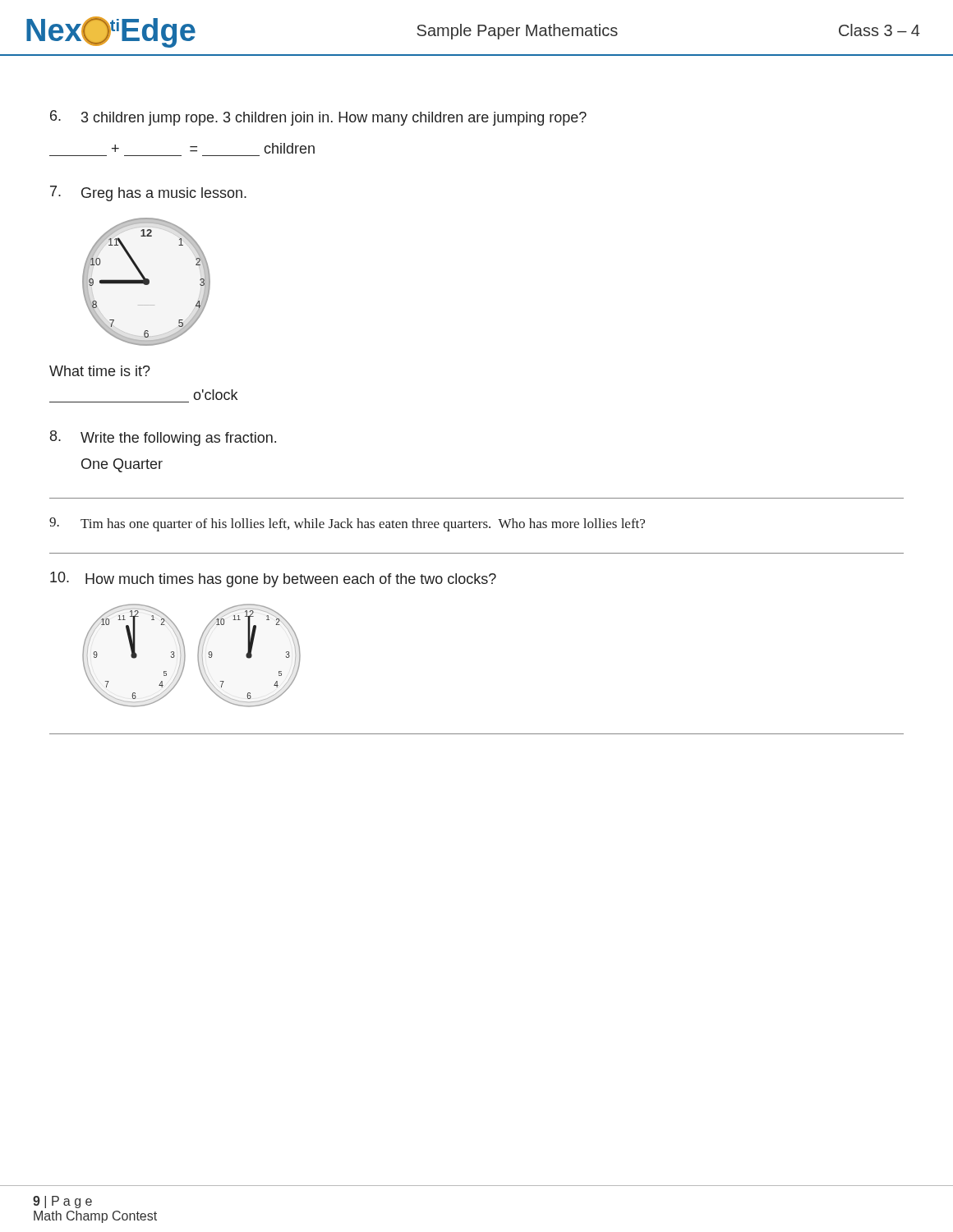This screenshot has height=1232, width=953.
Task: Find the block on this page that starts "9. Tim has one quarter of"
Action: [x=476, y=524]
